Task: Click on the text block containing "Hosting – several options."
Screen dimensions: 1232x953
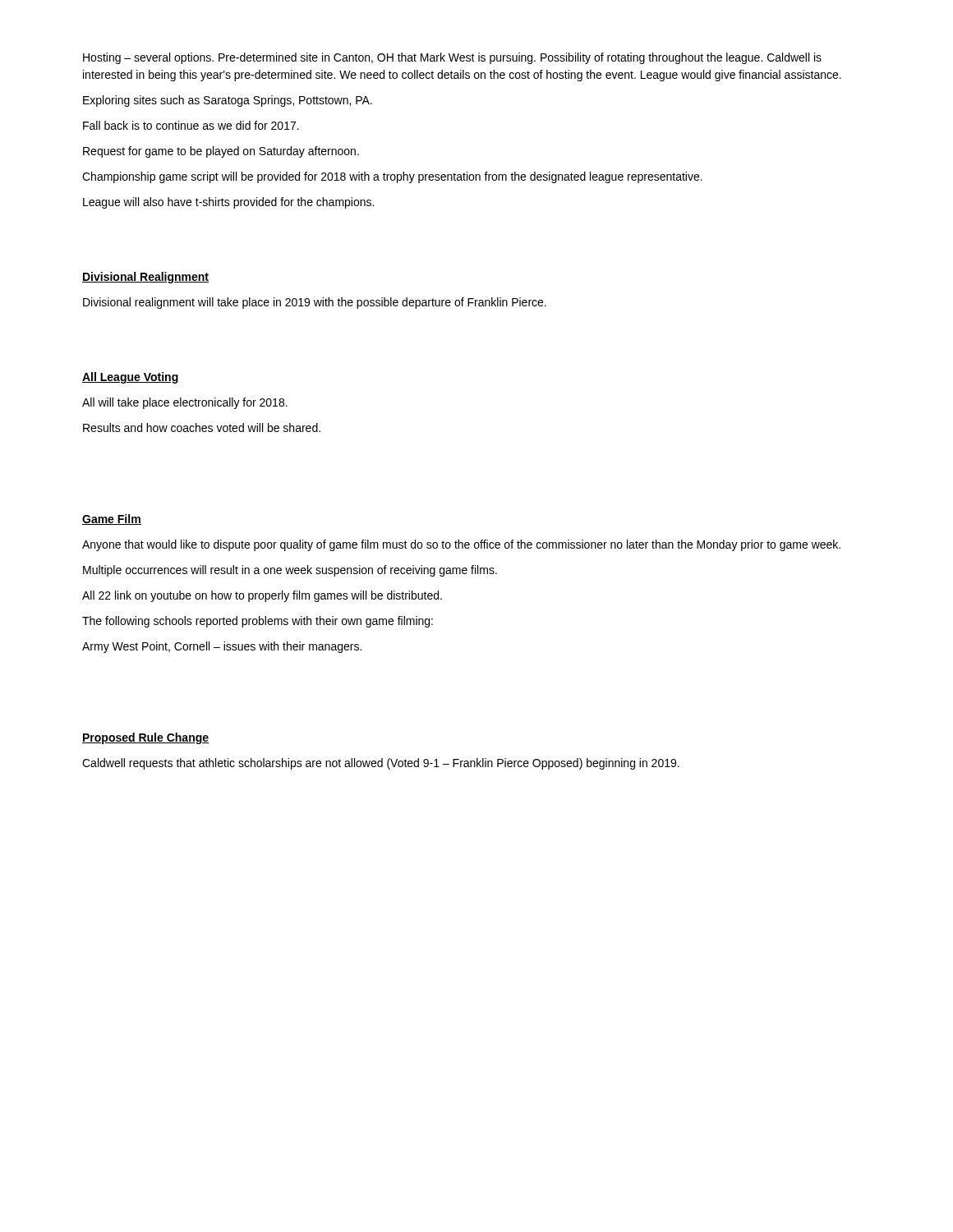Action: click(x=462, y=66)
